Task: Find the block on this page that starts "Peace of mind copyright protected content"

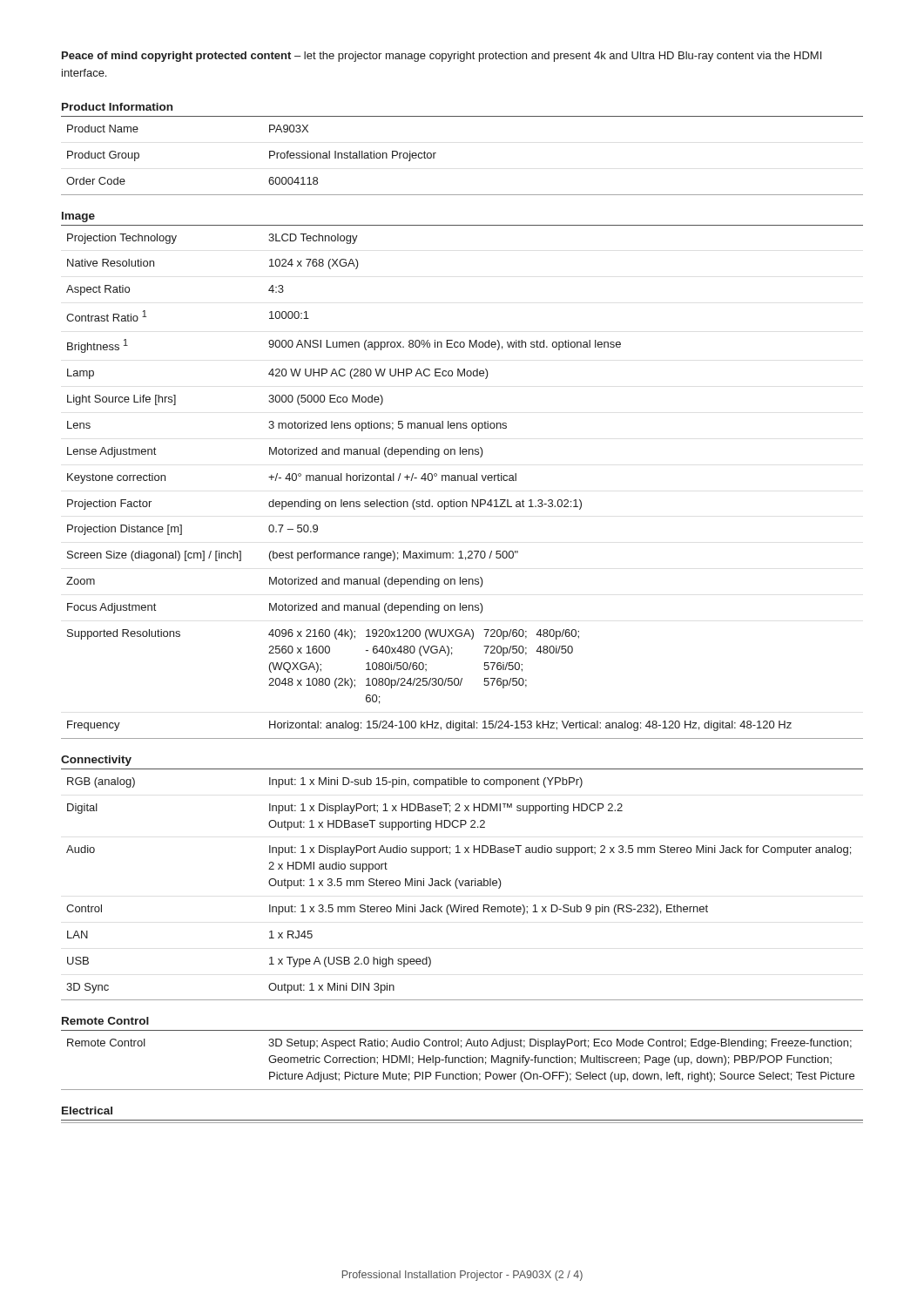Action: [x=442, y=64]
